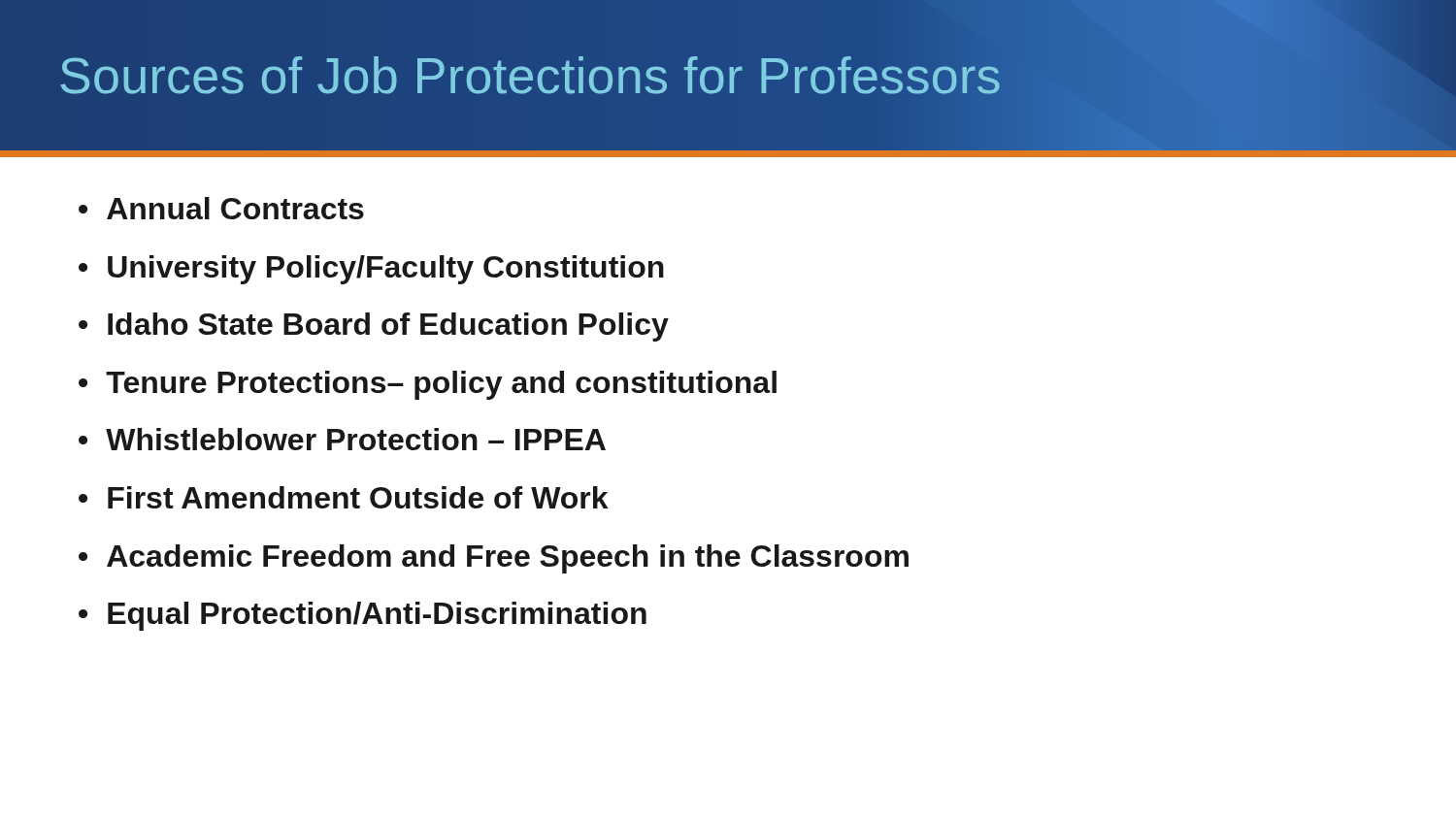This screenshot has width=1456, height=819.
Task: Select the passage starting "• Tenure Protections– policy and constitutional"
Action: (x=428, y=383)
